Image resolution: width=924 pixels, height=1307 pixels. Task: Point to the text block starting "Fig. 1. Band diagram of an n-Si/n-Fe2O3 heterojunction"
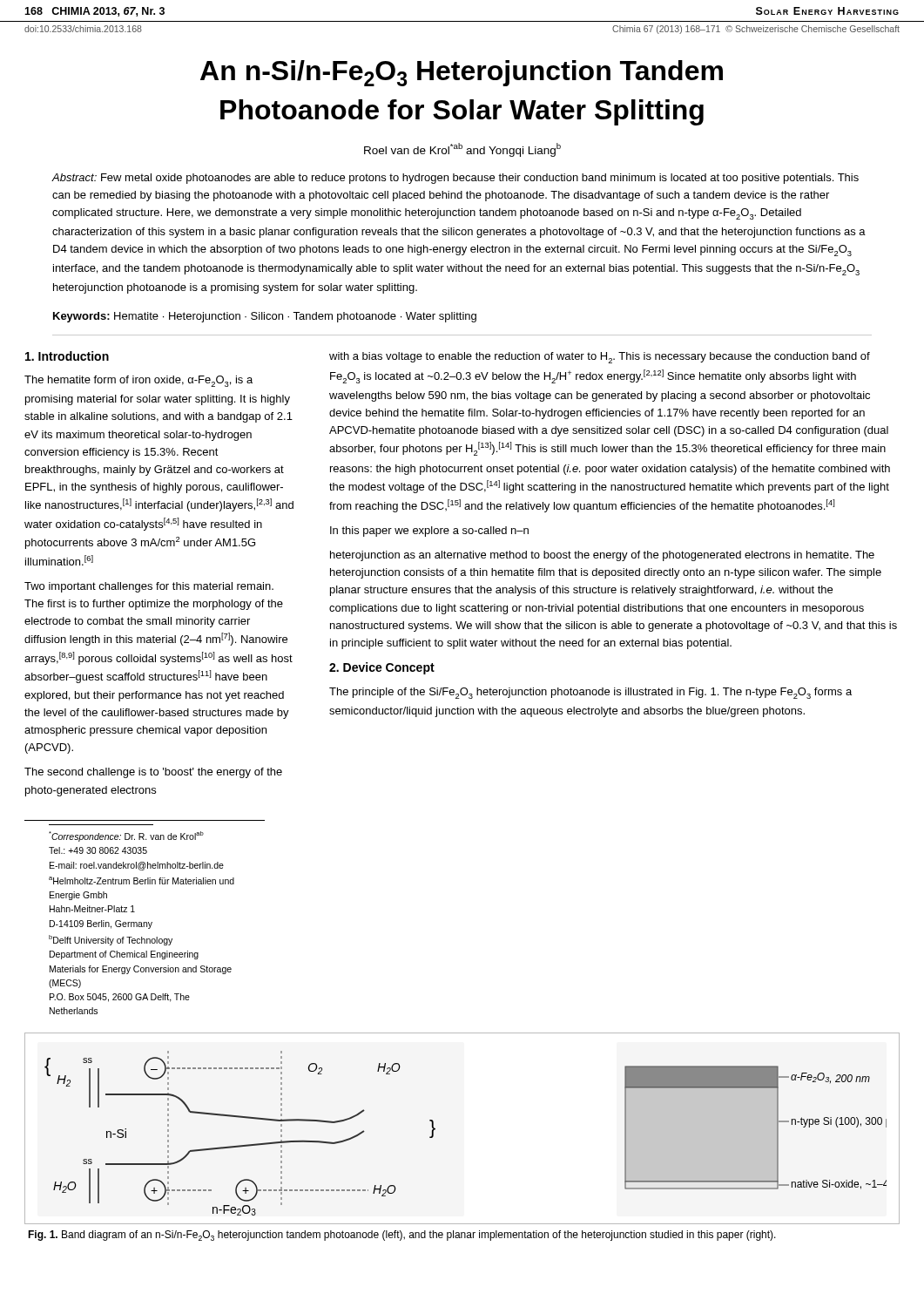(x=402, y=1236)
